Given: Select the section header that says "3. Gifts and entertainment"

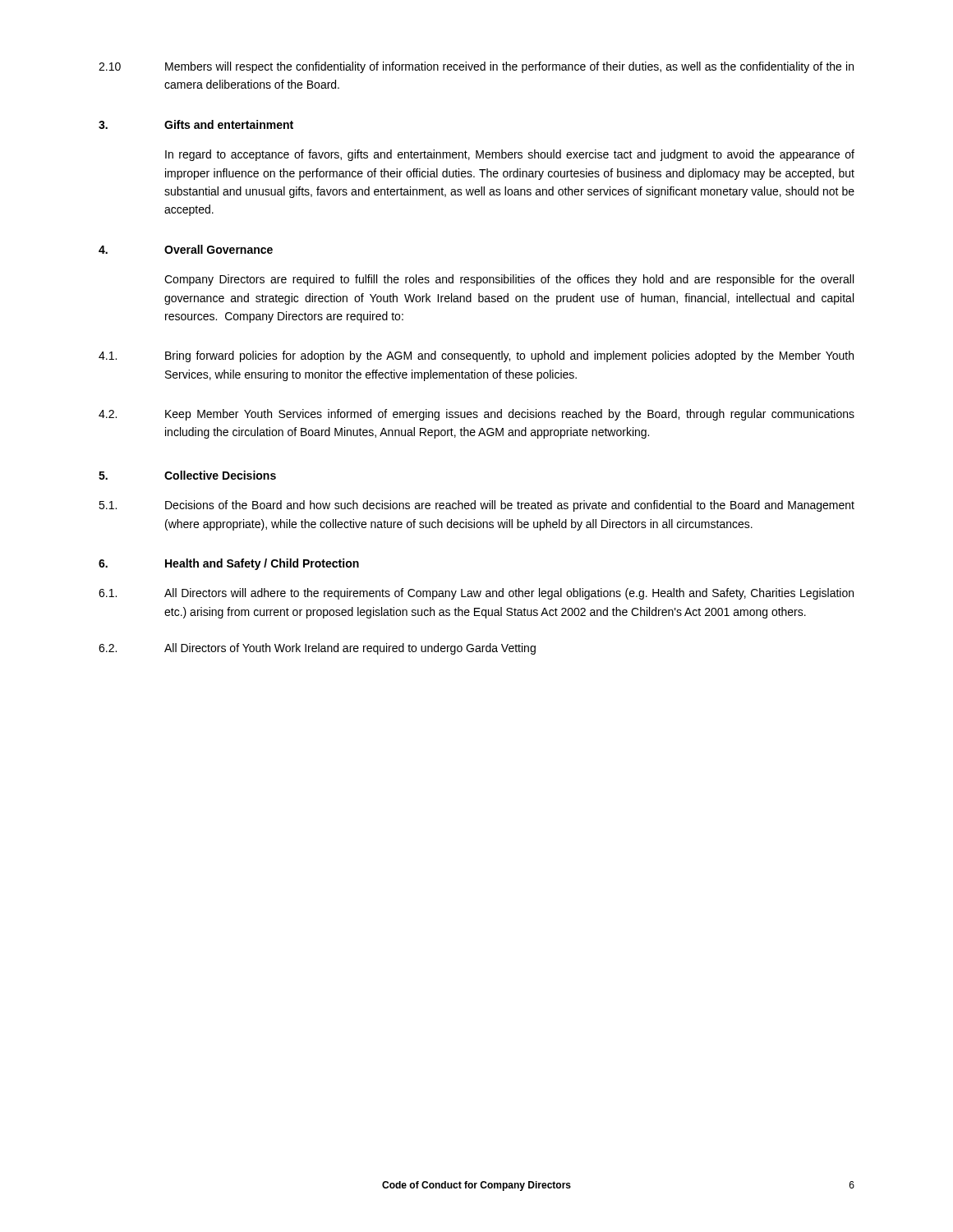Looking at the screenshot, I should 196,124.
